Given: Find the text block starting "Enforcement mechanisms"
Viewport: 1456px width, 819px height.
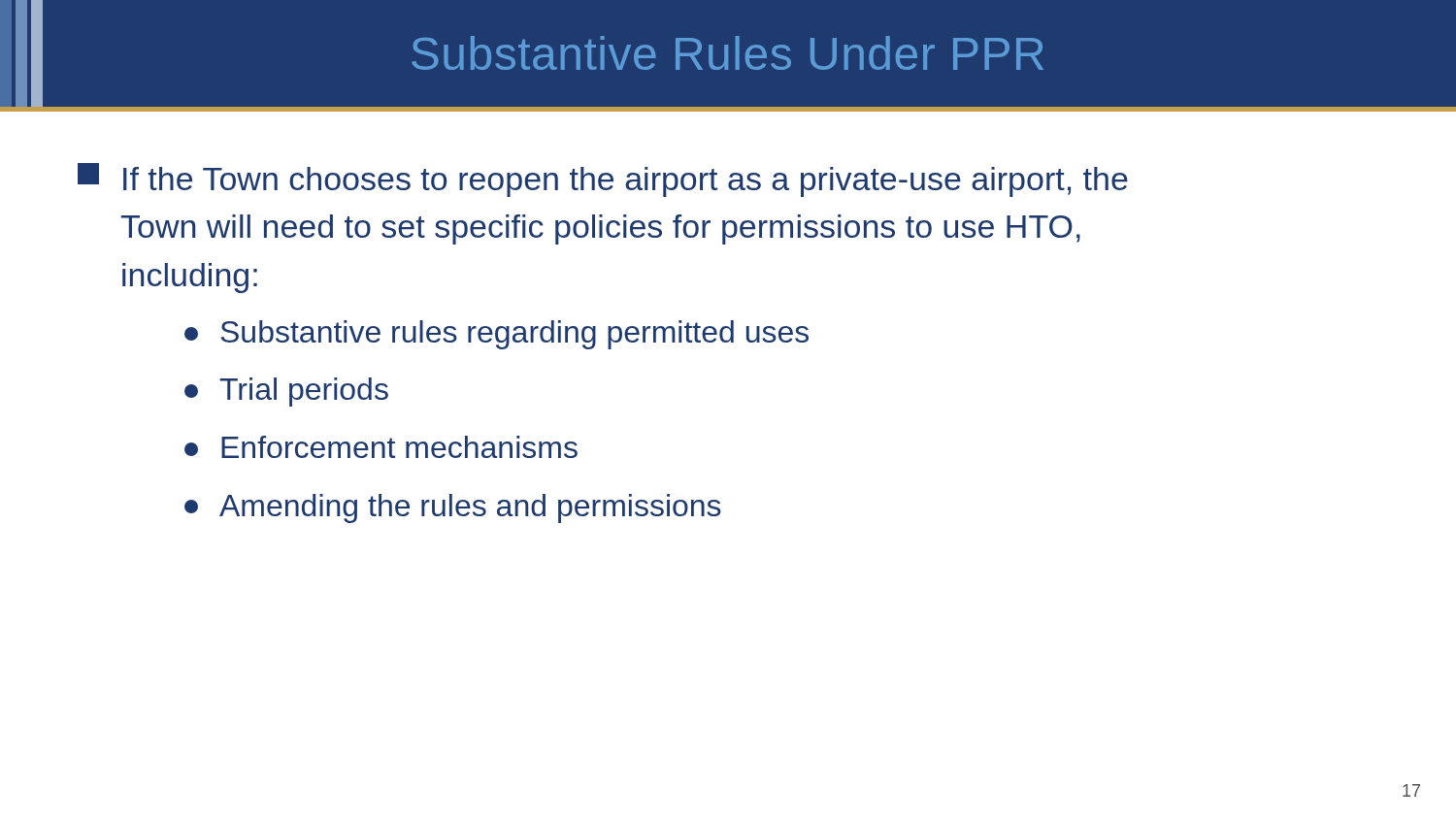Looking at the screenshot, I should coord(381,448).
